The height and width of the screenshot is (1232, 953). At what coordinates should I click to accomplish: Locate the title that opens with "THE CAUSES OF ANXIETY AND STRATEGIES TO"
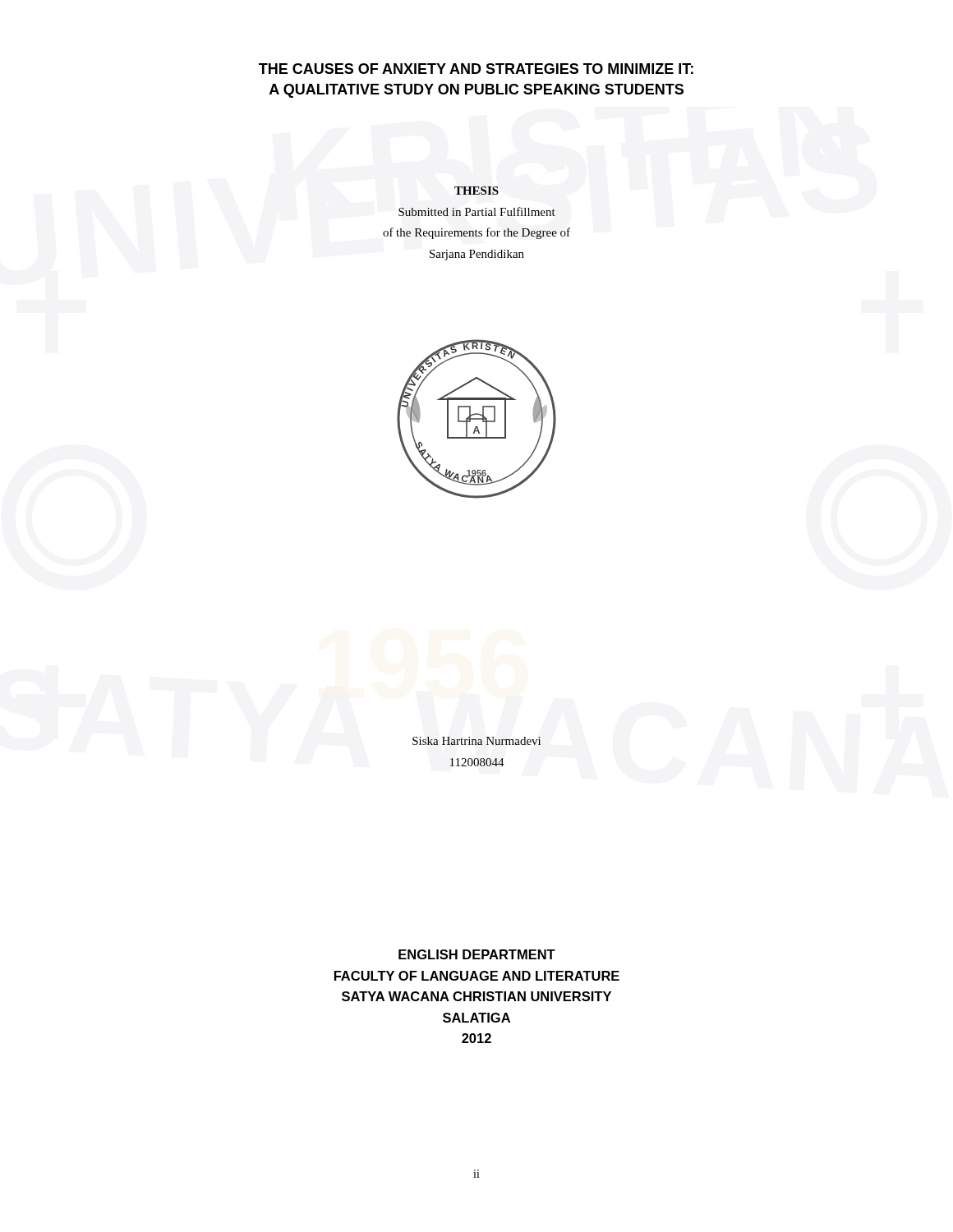point(476,80)
